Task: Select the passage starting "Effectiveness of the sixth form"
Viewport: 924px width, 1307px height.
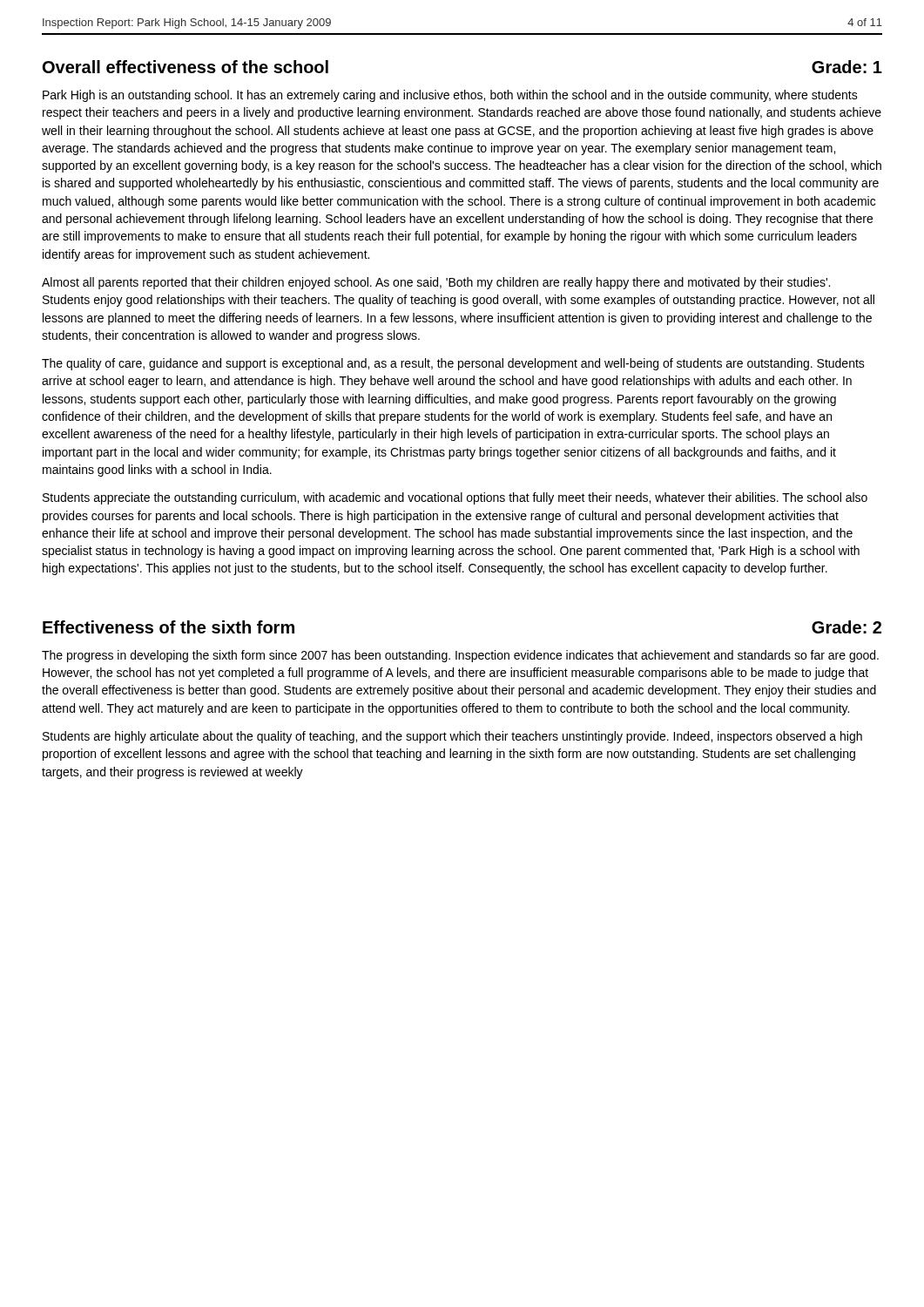Action: pyautogui.click(x=169, y=627)
